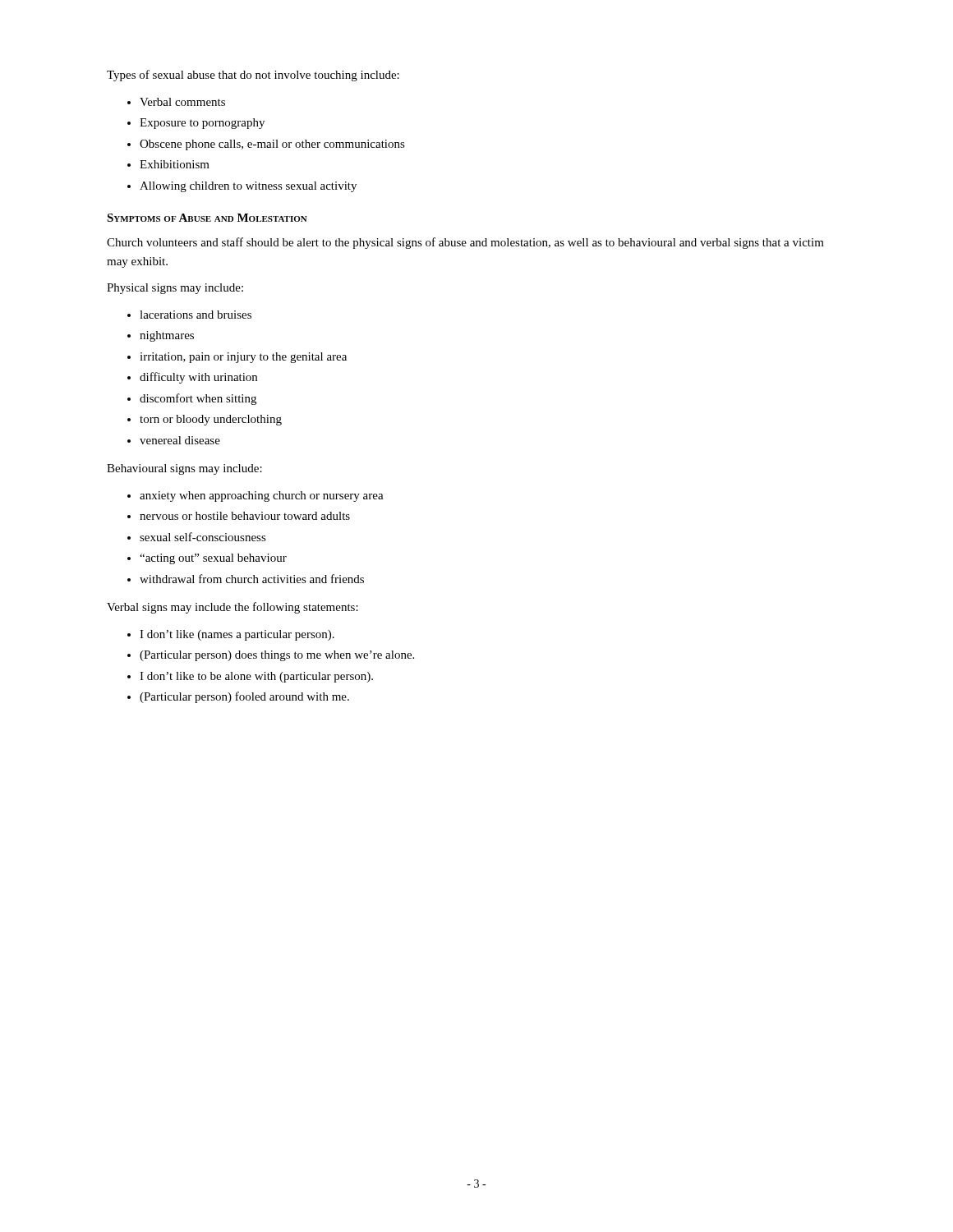
Task: Click on the section header with the text "Symptoms of Abuse and Molestation"
Action: pos(207,218)
